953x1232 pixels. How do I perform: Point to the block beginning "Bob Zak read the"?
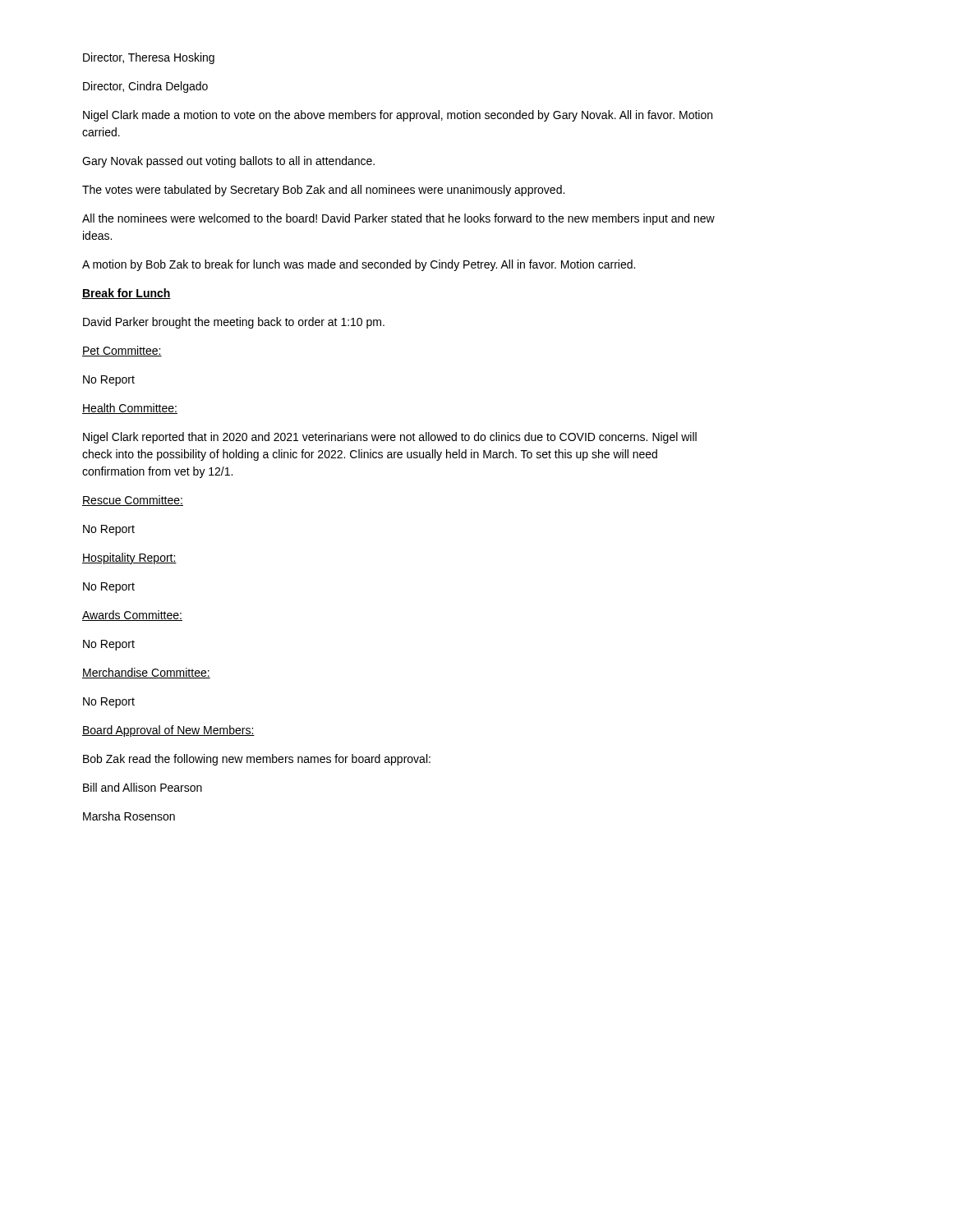coord(257,759)
